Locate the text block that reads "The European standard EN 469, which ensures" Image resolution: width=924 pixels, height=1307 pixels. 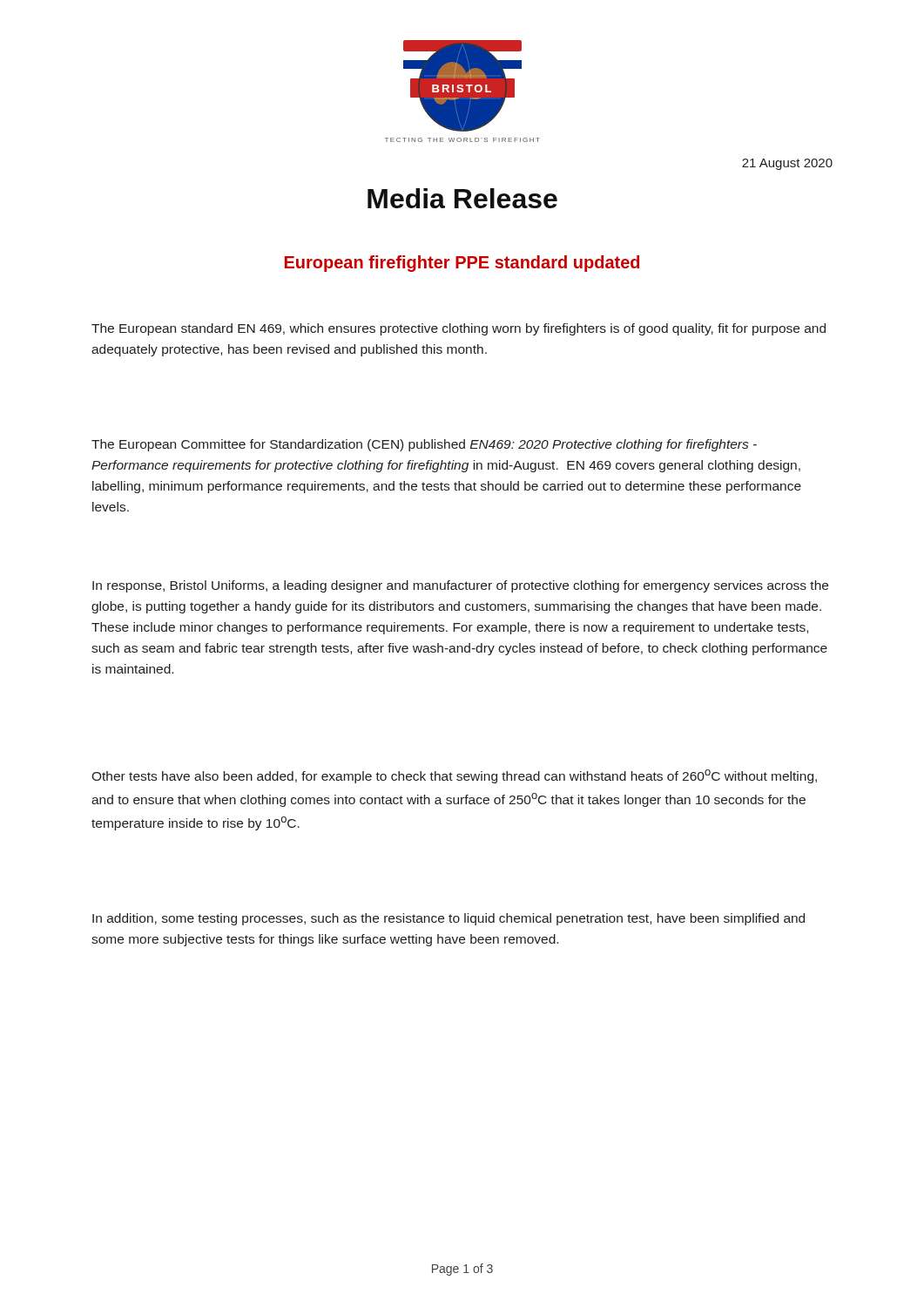(459, 339)
